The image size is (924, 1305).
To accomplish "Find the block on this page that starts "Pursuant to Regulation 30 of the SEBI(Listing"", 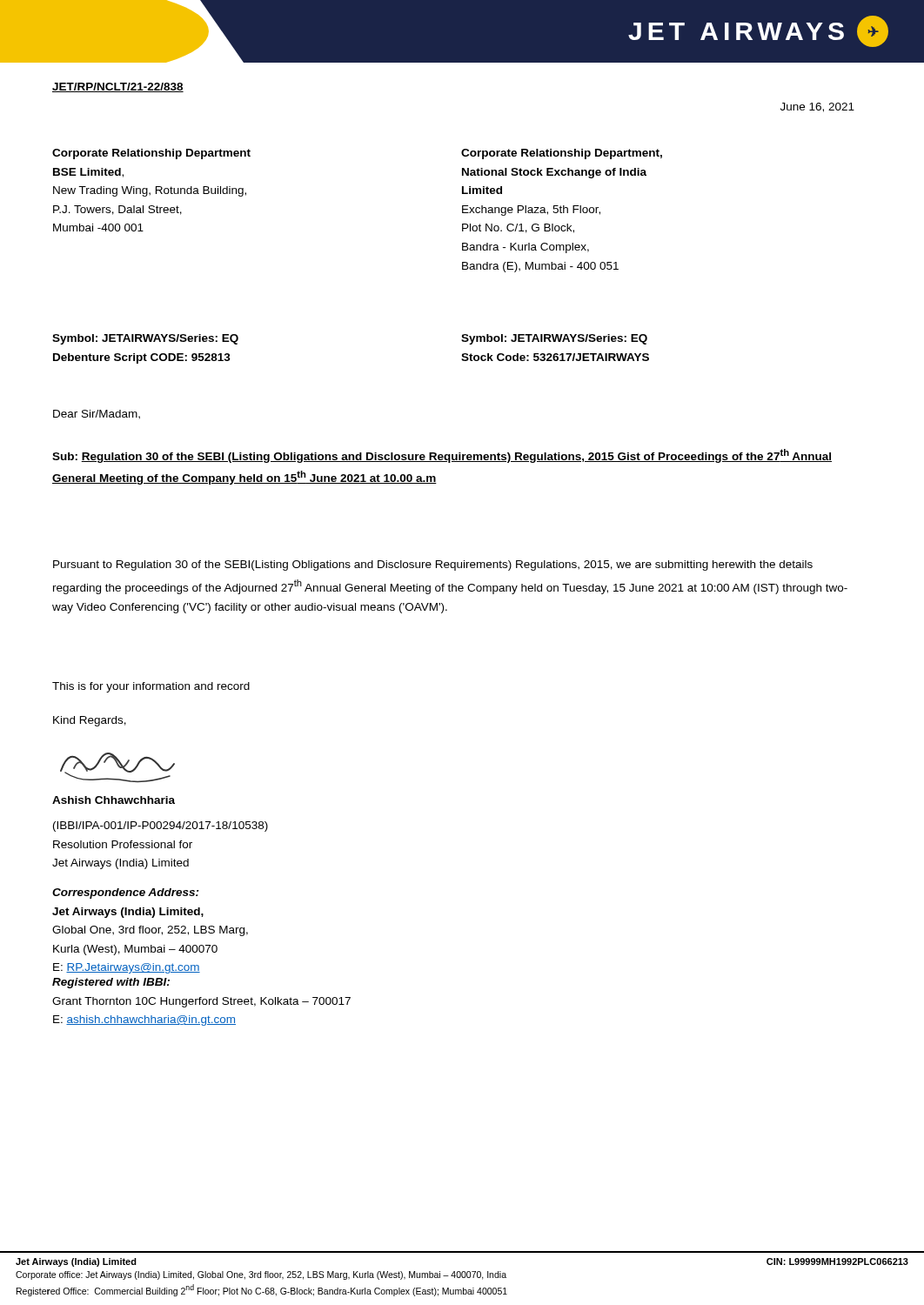I will (x=450, y=586).
